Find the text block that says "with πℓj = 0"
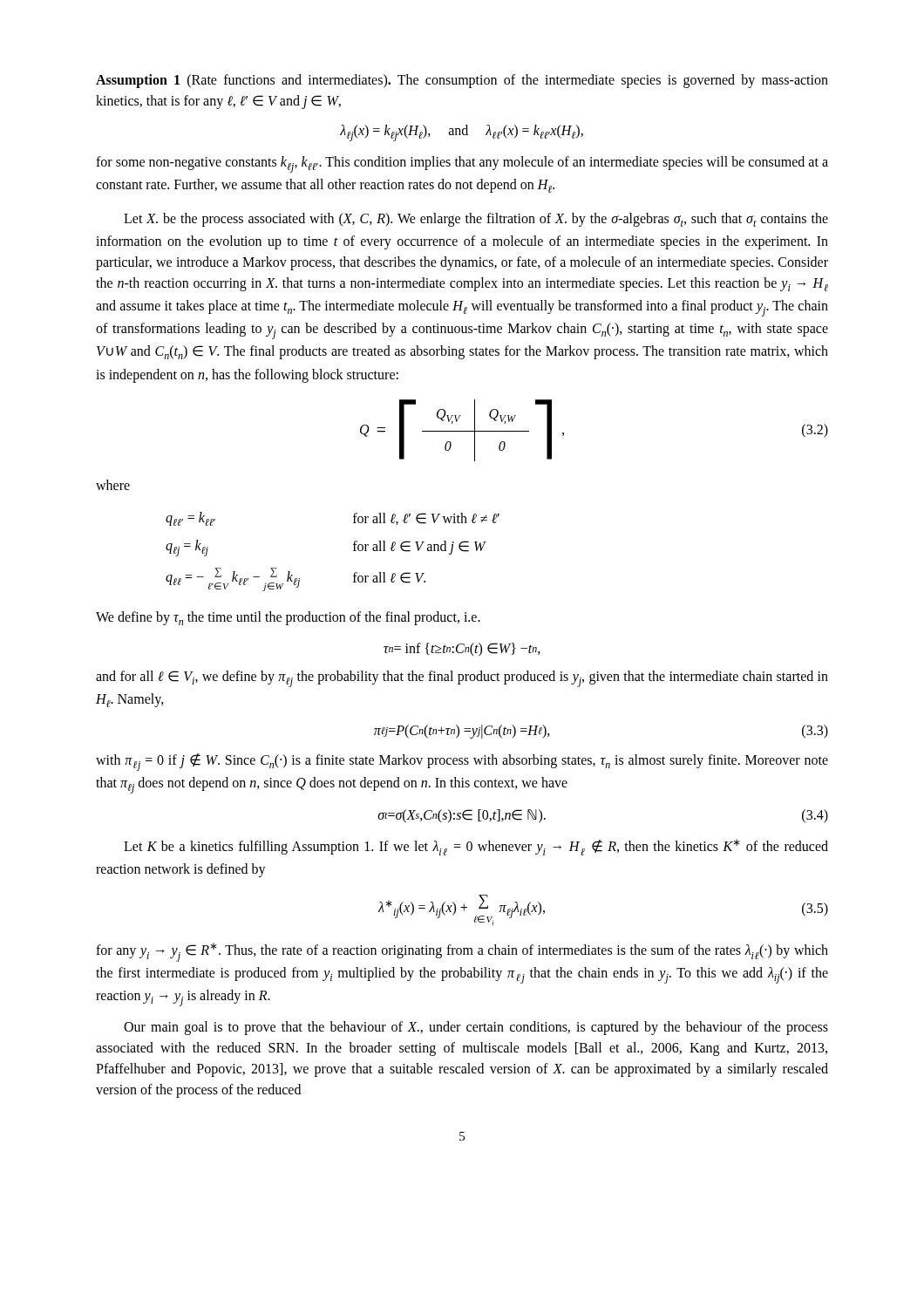This screenshot has width=924, height=1308. (462, 773)
